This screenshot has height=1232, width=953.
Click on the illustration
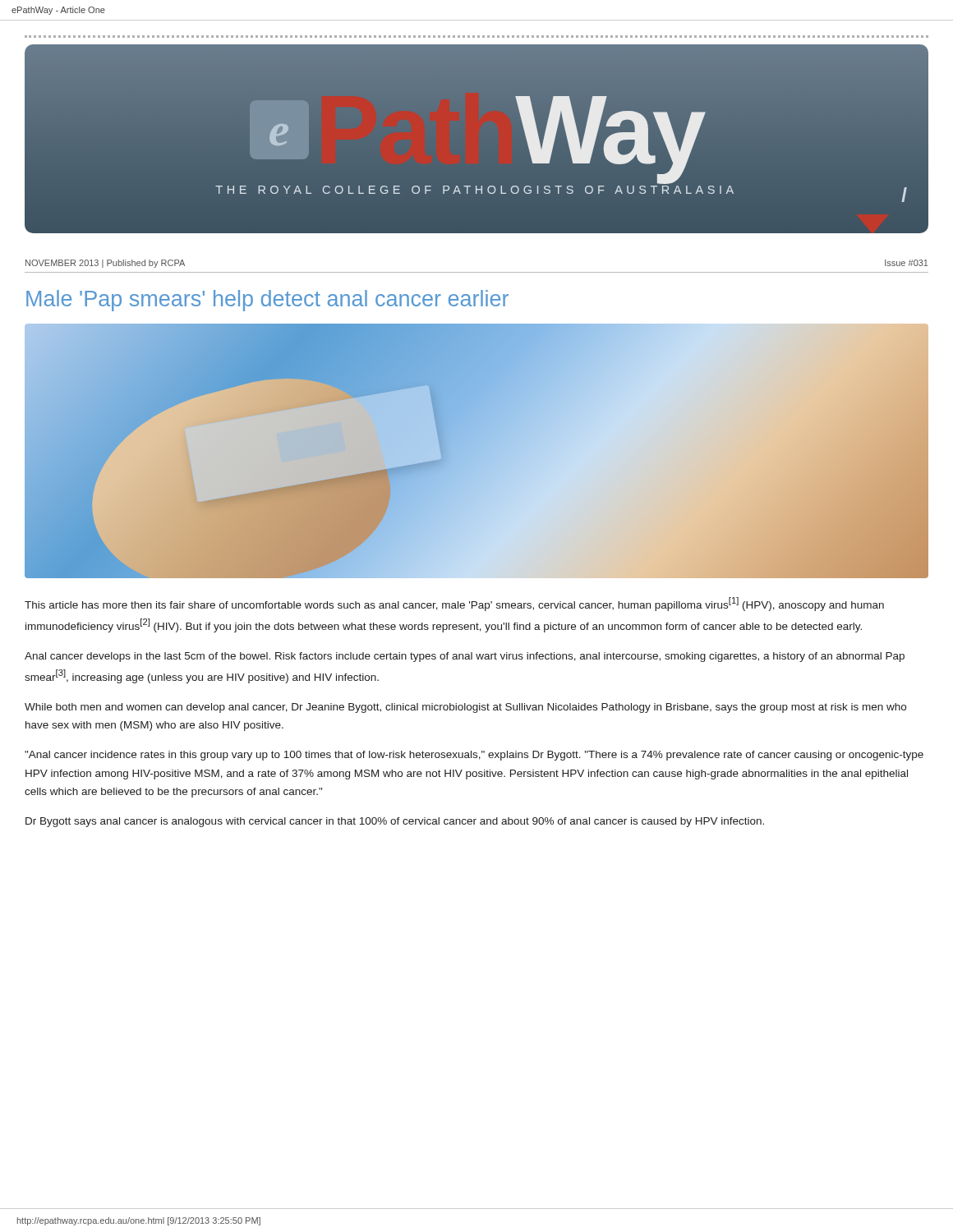(x=476, y=134)
